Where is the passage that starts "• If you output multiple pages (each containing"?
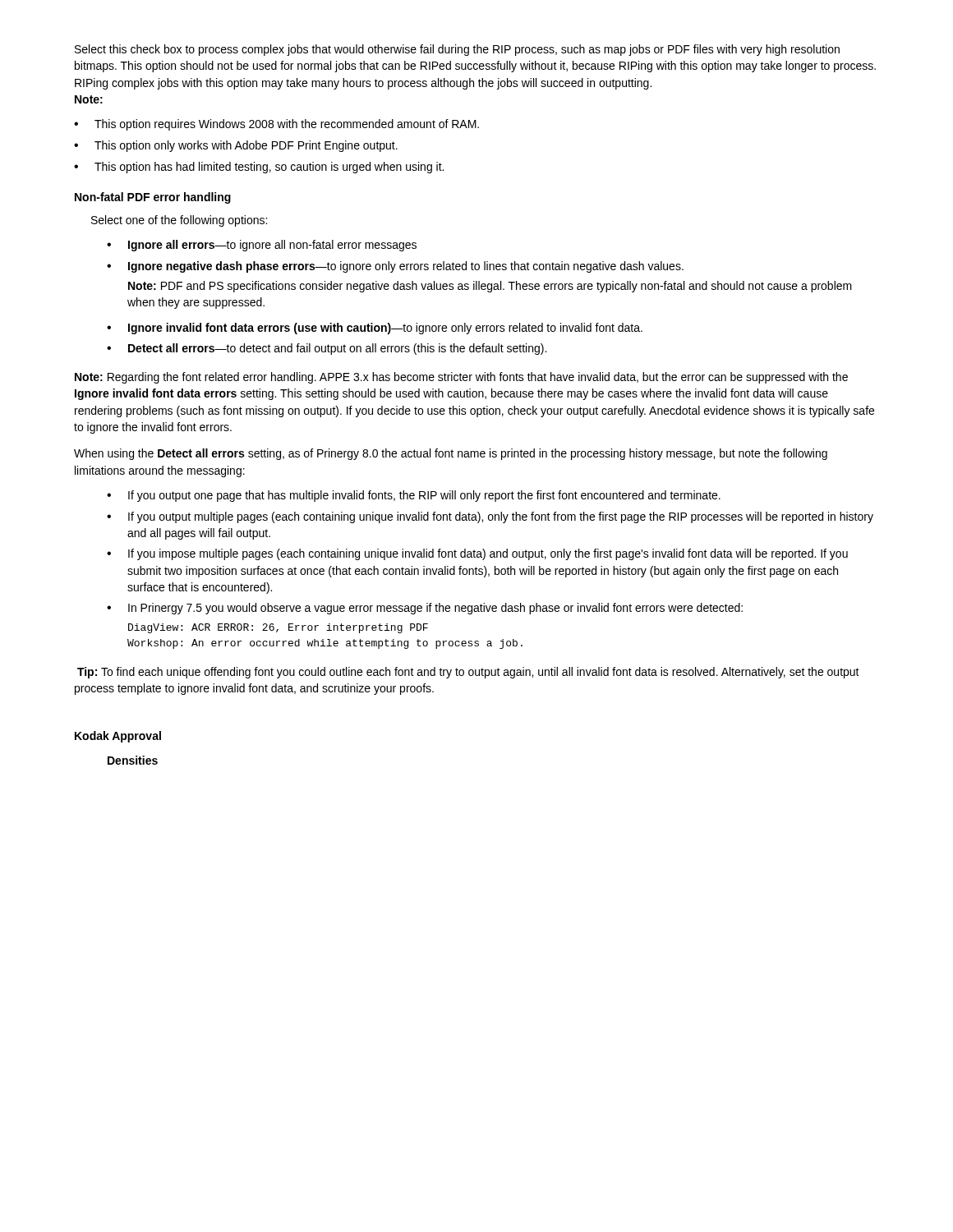The image size is (953, 1232). (x=493, y=525)
